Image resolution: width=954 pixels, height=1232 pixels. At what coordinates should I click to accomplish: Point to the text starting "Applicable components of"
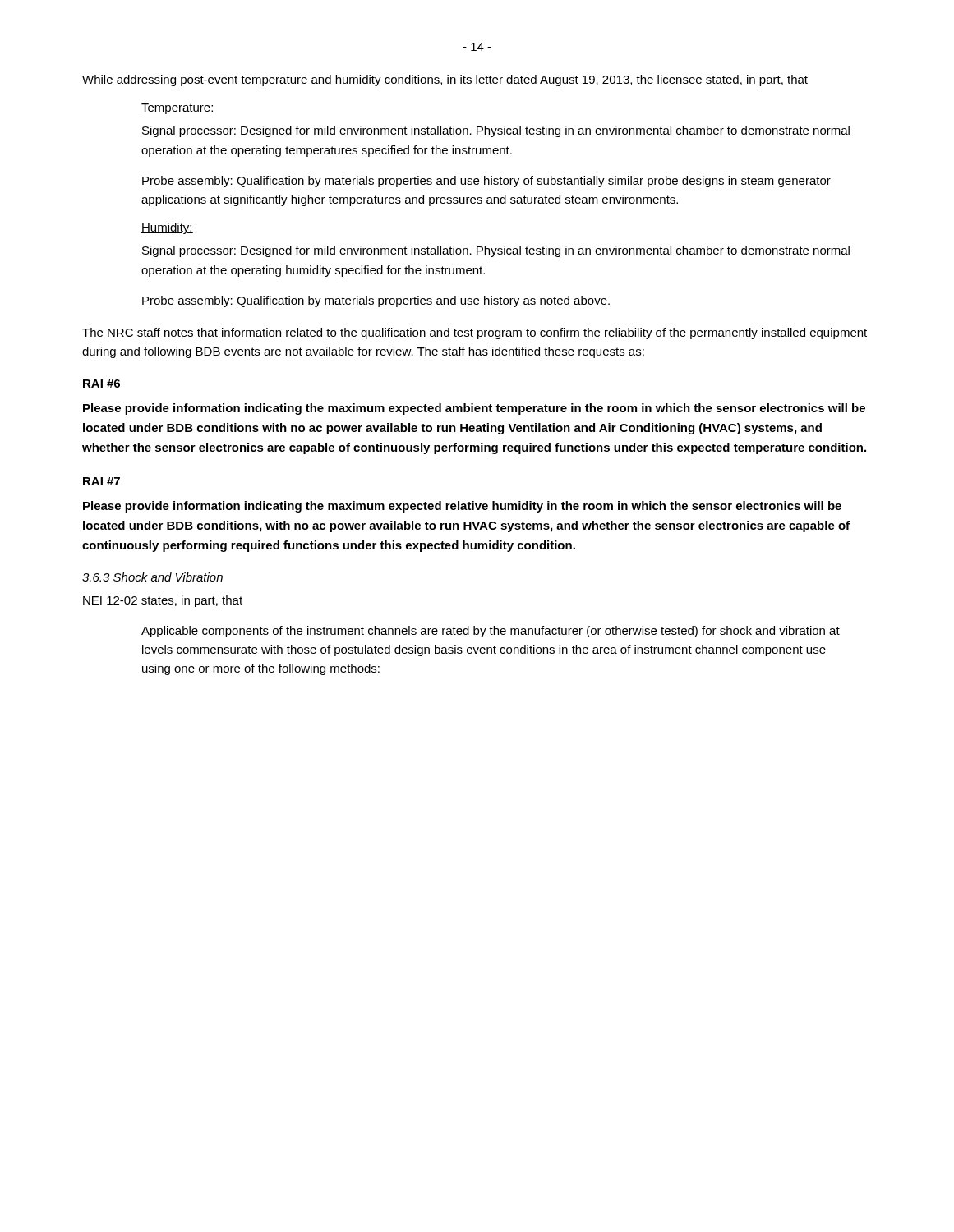(x=490, y=649)
